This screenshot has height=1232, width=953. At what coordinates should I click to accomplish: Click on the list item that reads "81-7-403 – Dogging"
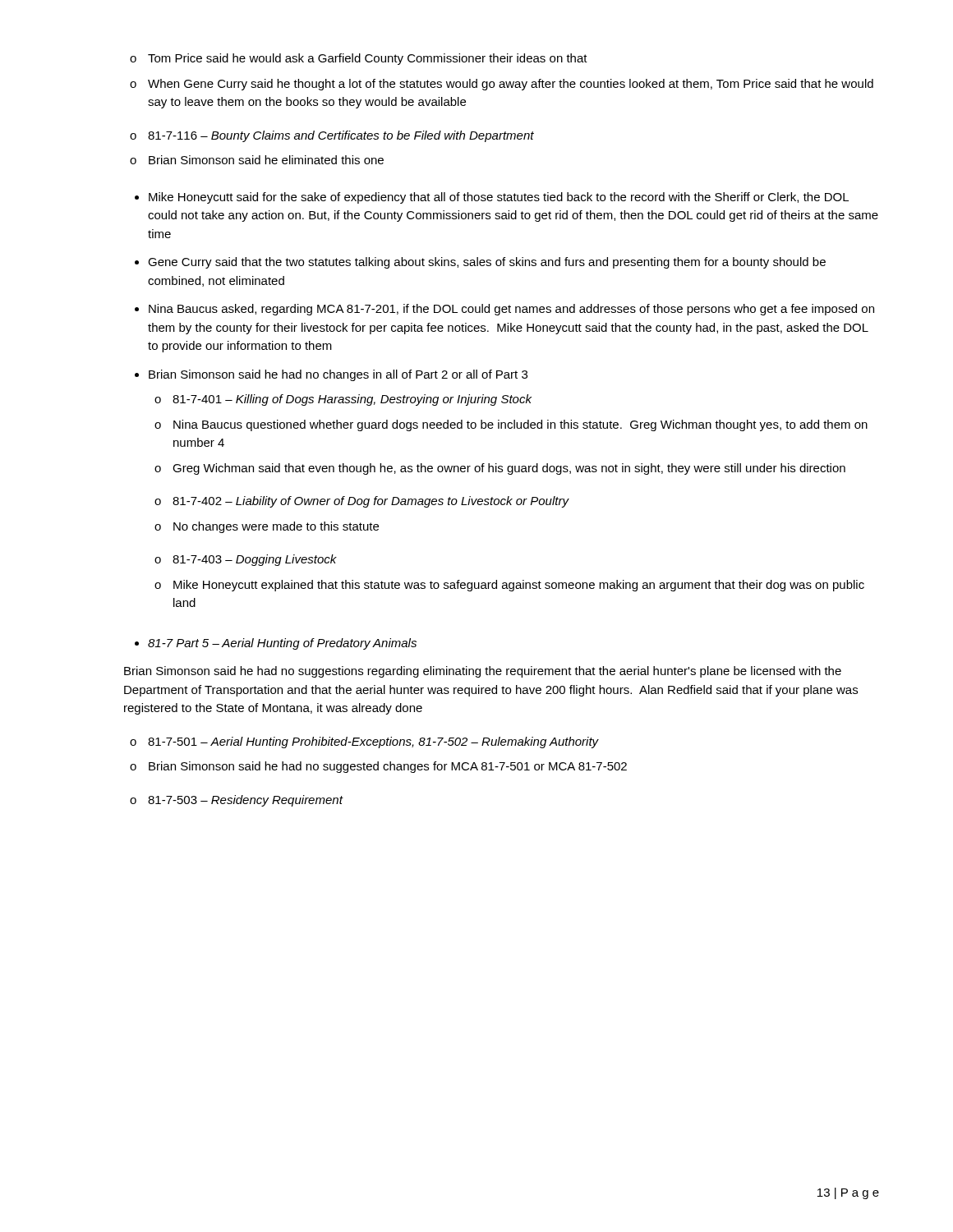coord(254,559)
